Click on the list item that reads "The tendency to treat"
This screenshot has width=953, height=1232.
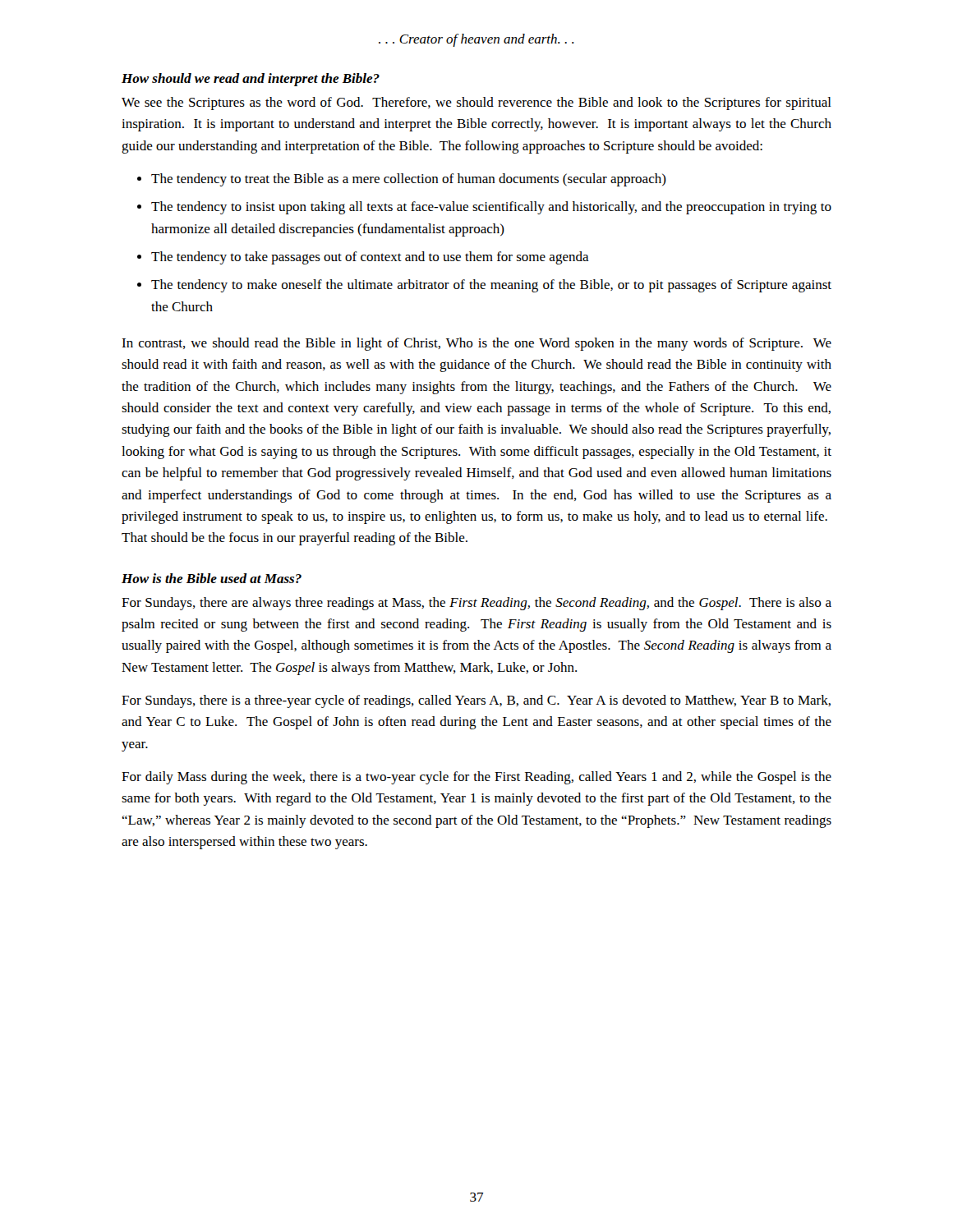409,179
